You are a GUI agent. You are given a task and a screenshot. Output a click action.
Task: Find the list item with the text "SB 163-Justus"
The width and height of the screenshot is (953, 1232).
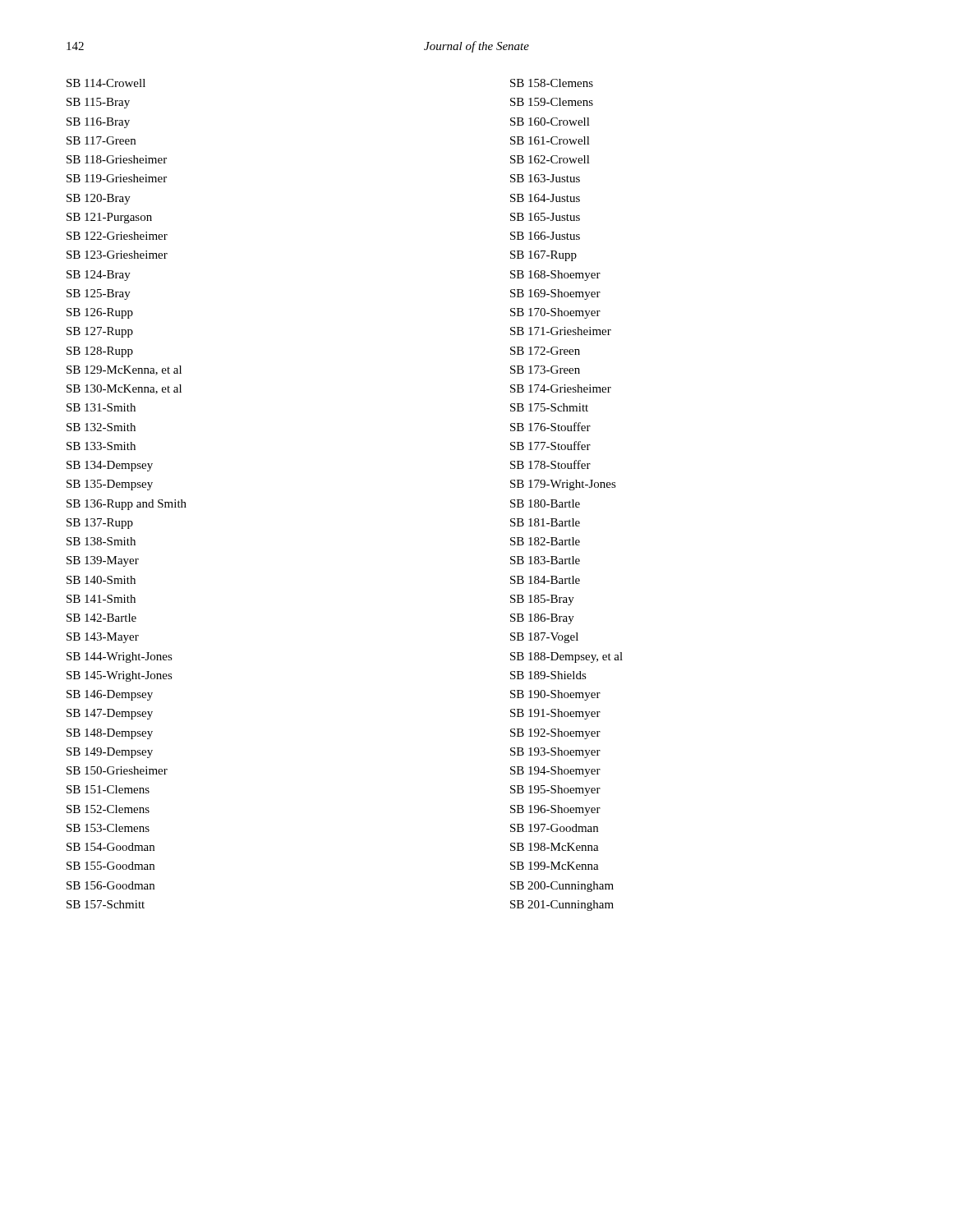[545, 178]
